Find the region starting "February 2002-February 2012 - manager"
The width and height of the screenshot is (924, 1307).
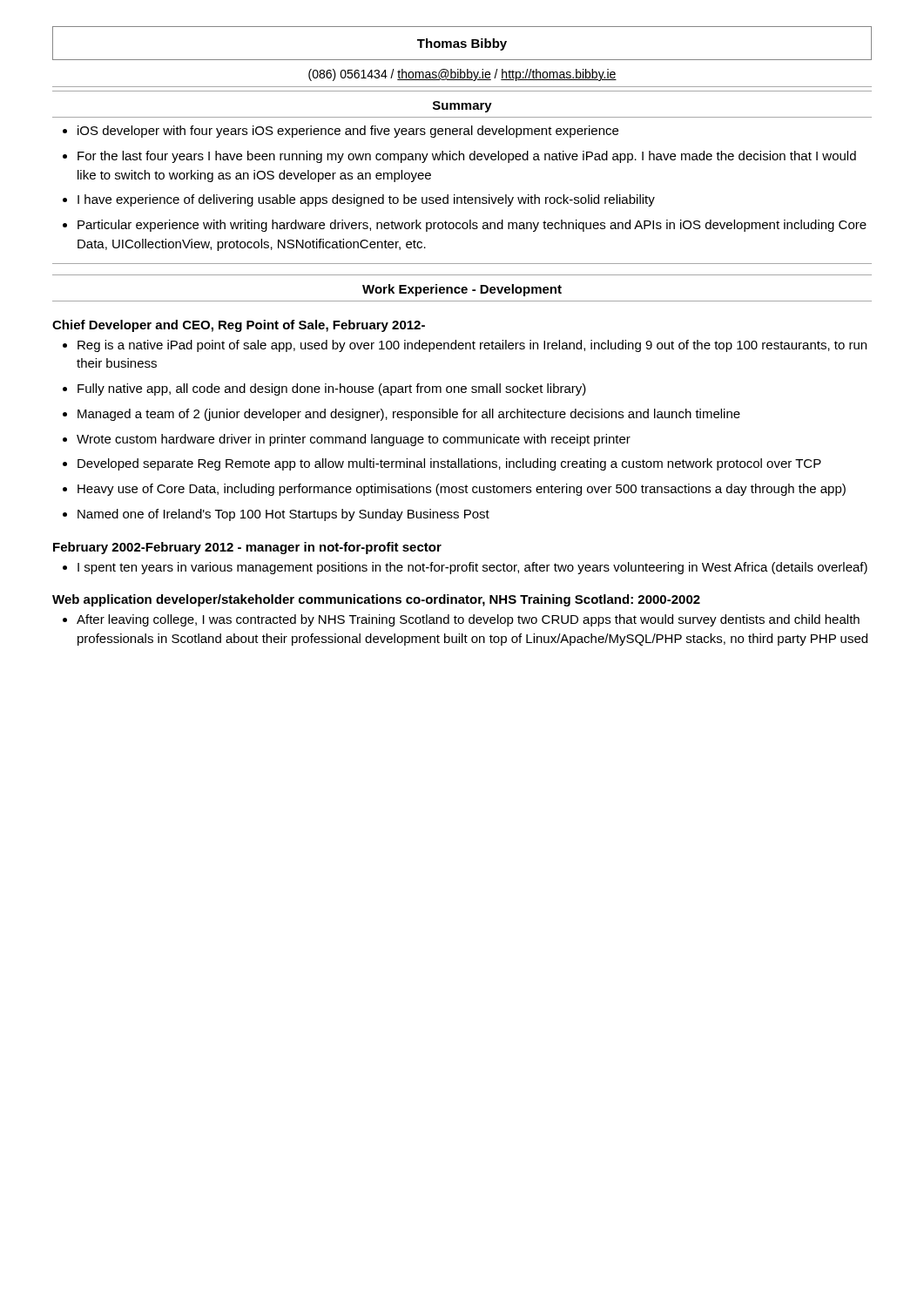pyautogui.click(x=247, y=548)
